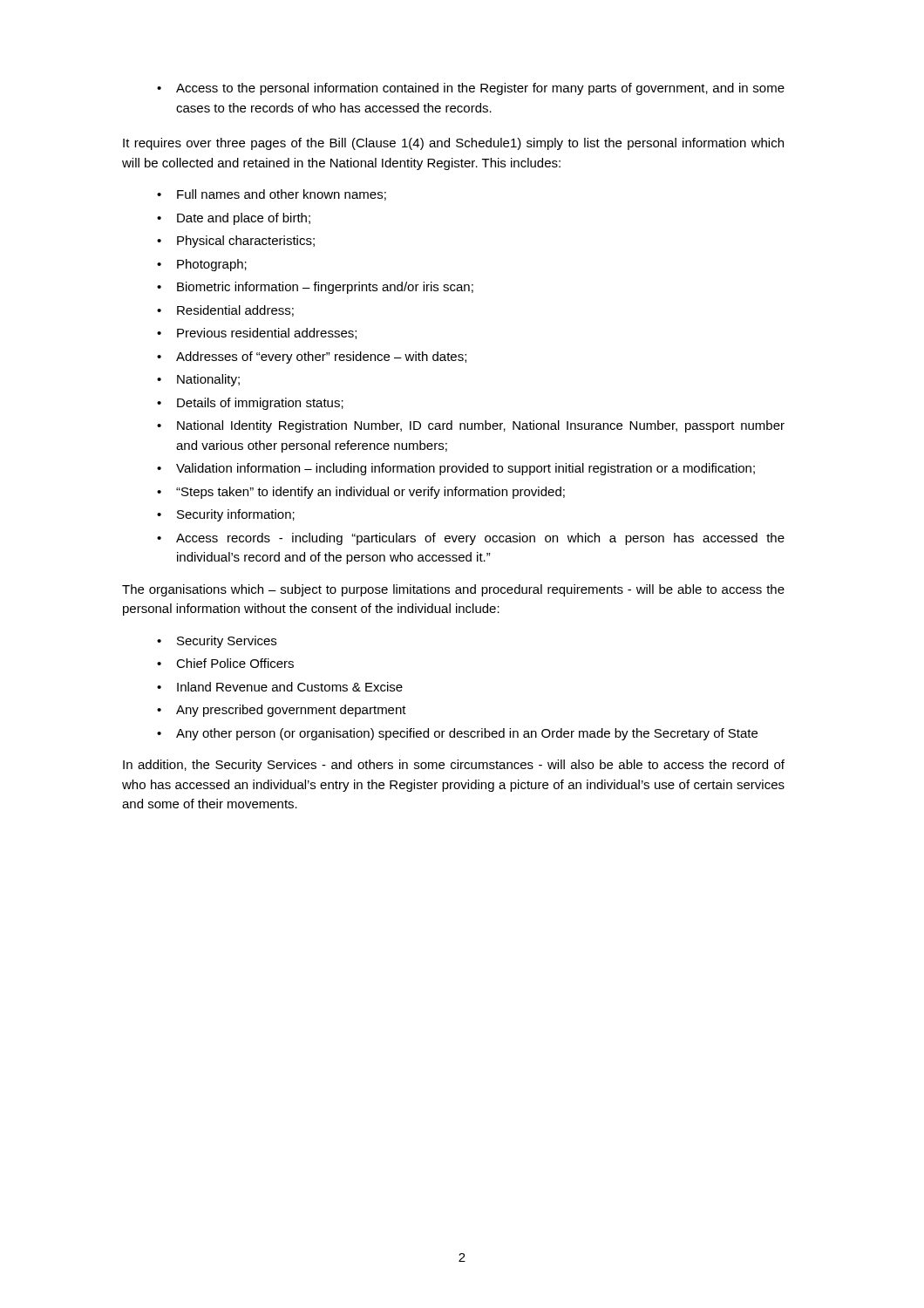924x1308 pixels.
Task: Point to the text block starting "• Full names and other"
Action: click(x=272, y=195)
